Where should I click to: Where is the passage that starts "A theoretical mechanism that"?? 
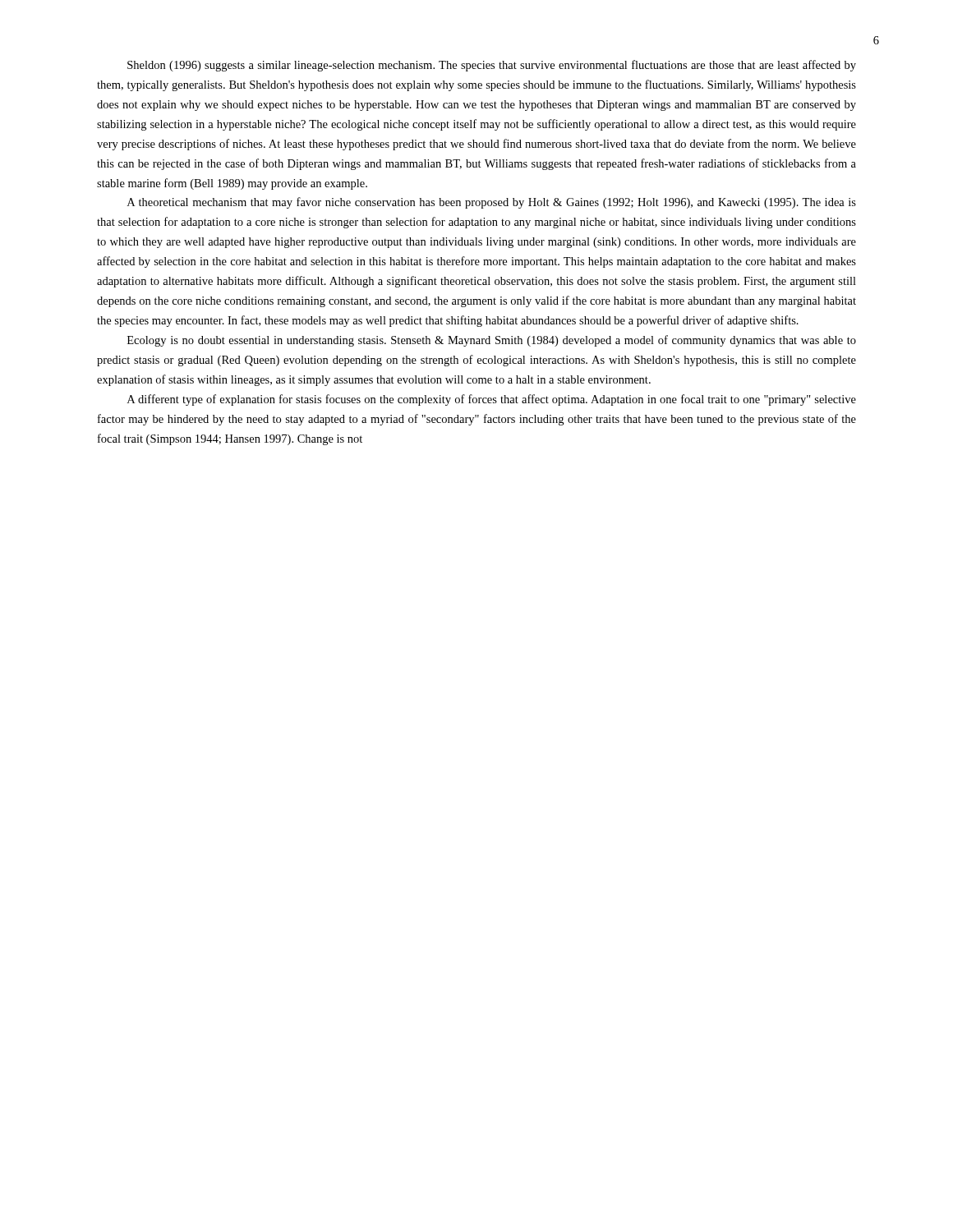click(x=476, y=261)
